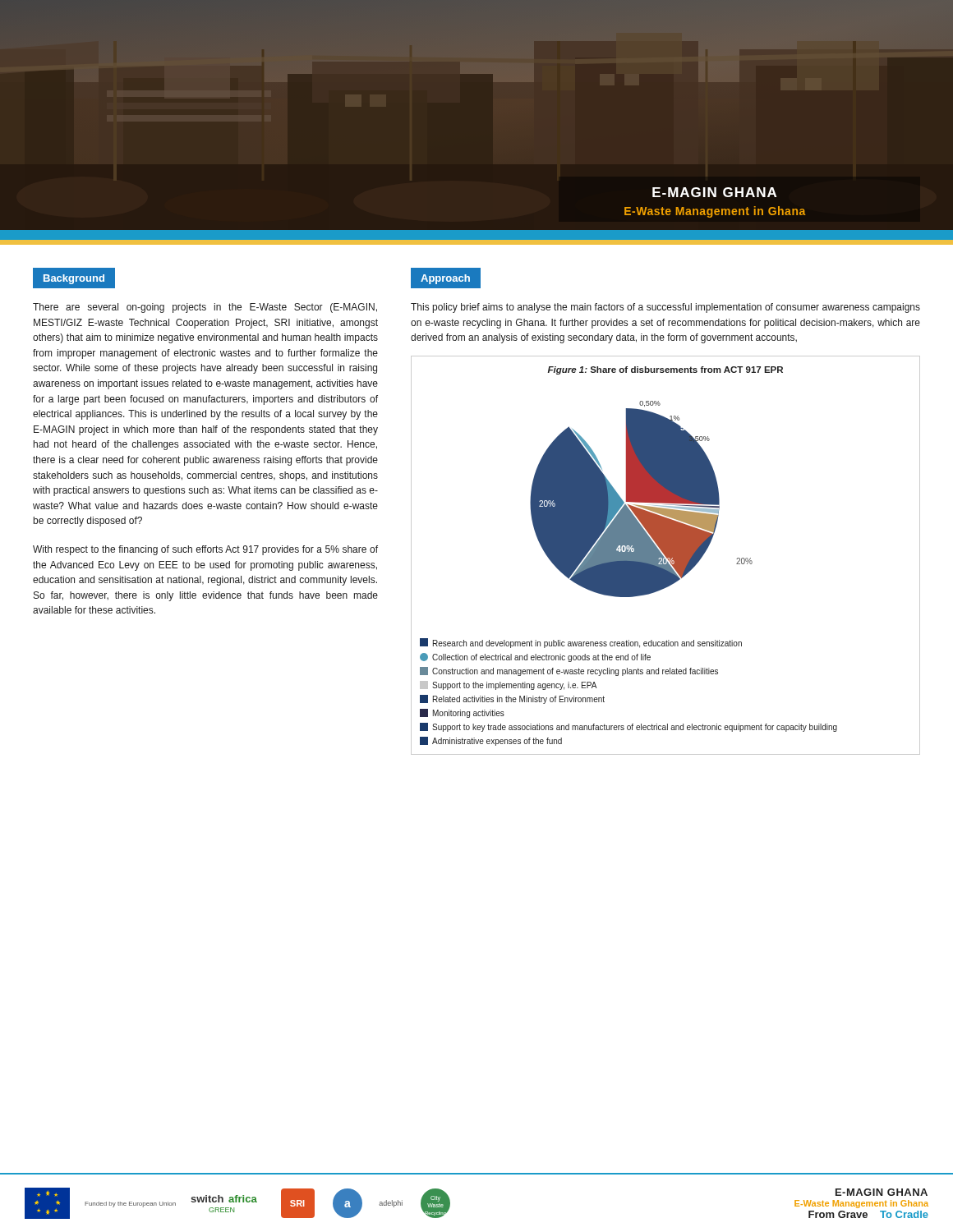953x1232 pixels.
Task: Click the passage that begins "Support to the implementing agency, i.e."
Action: point(508,685)
